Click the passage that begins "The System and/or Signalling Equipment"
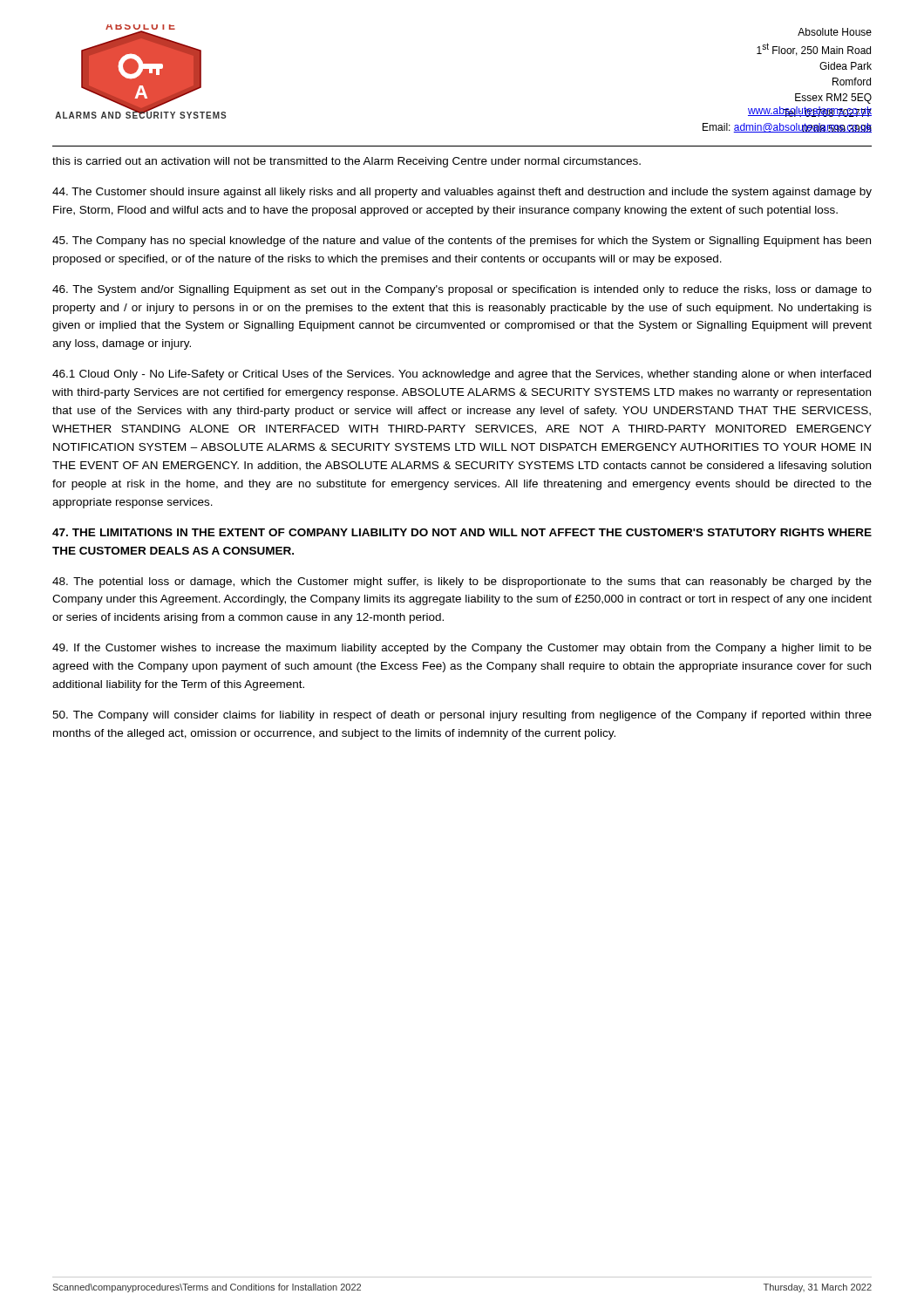The height and width of the screenshot is (1308, 924). (x=462, y=317)
